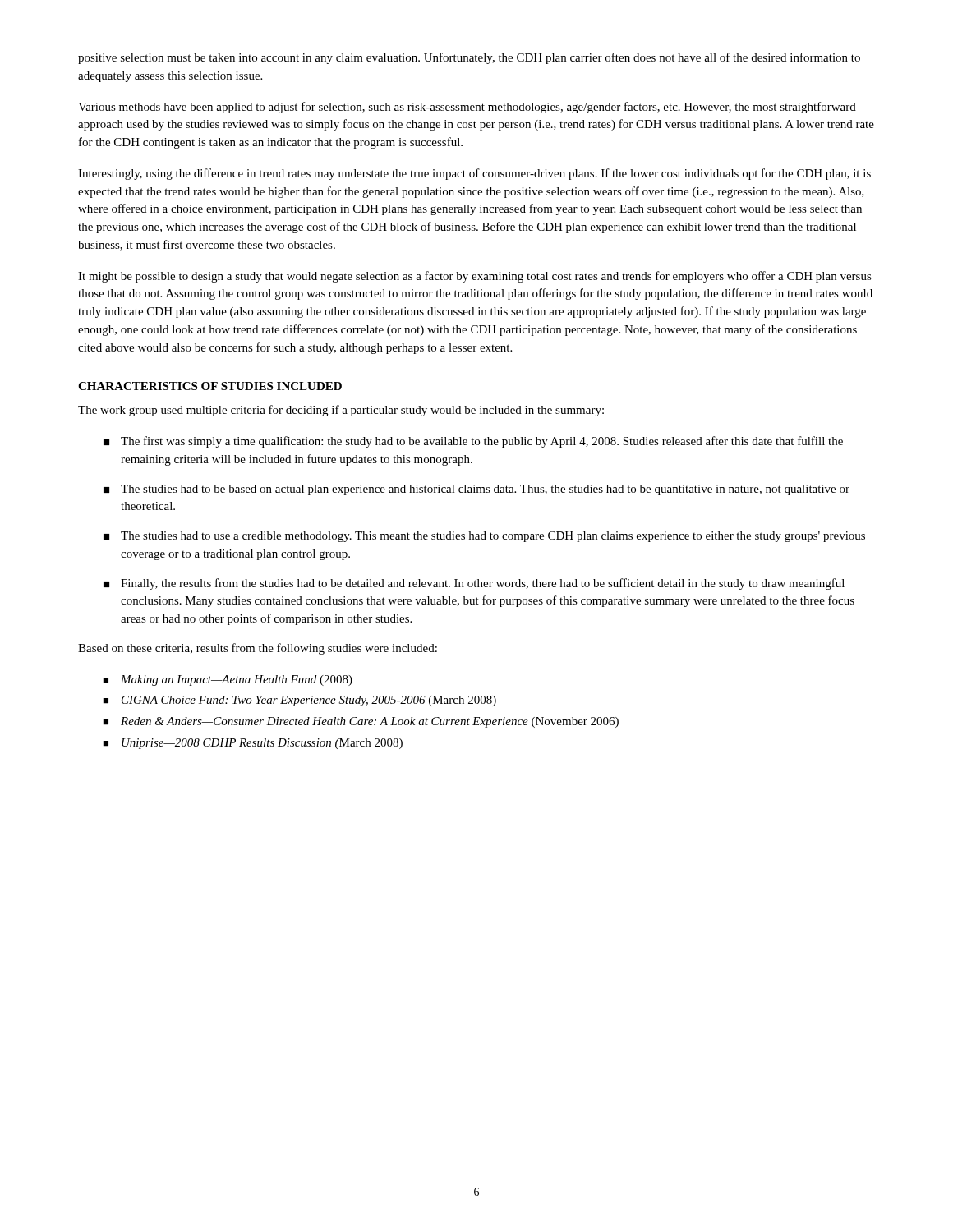Locate the text block with the text "positive selection must be taken into account"
The image size is (953, 1232).
469,66
